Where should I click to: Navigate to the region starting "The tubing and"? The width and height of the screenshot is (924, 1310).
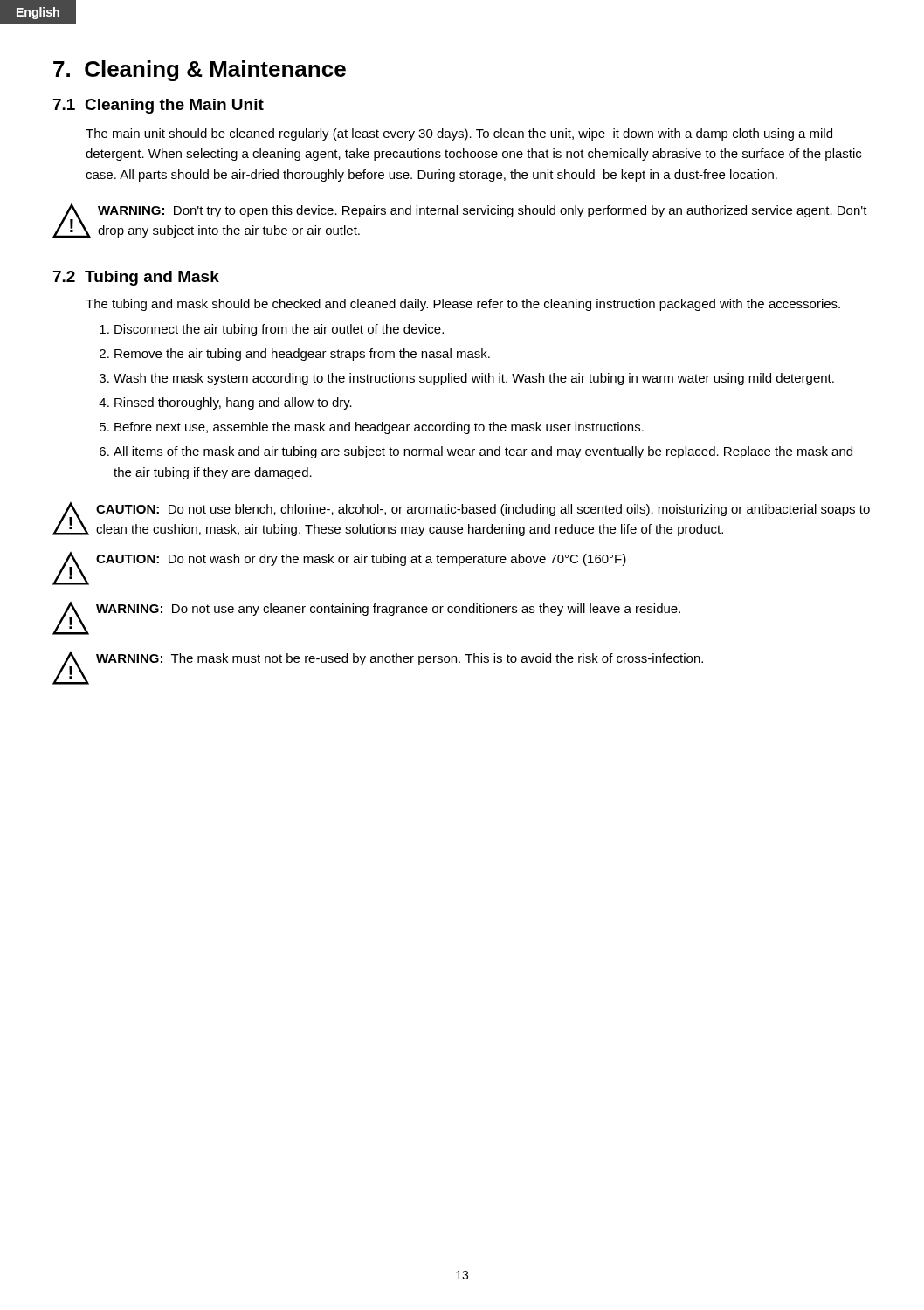pyautogui.click(x=463, y=303)
